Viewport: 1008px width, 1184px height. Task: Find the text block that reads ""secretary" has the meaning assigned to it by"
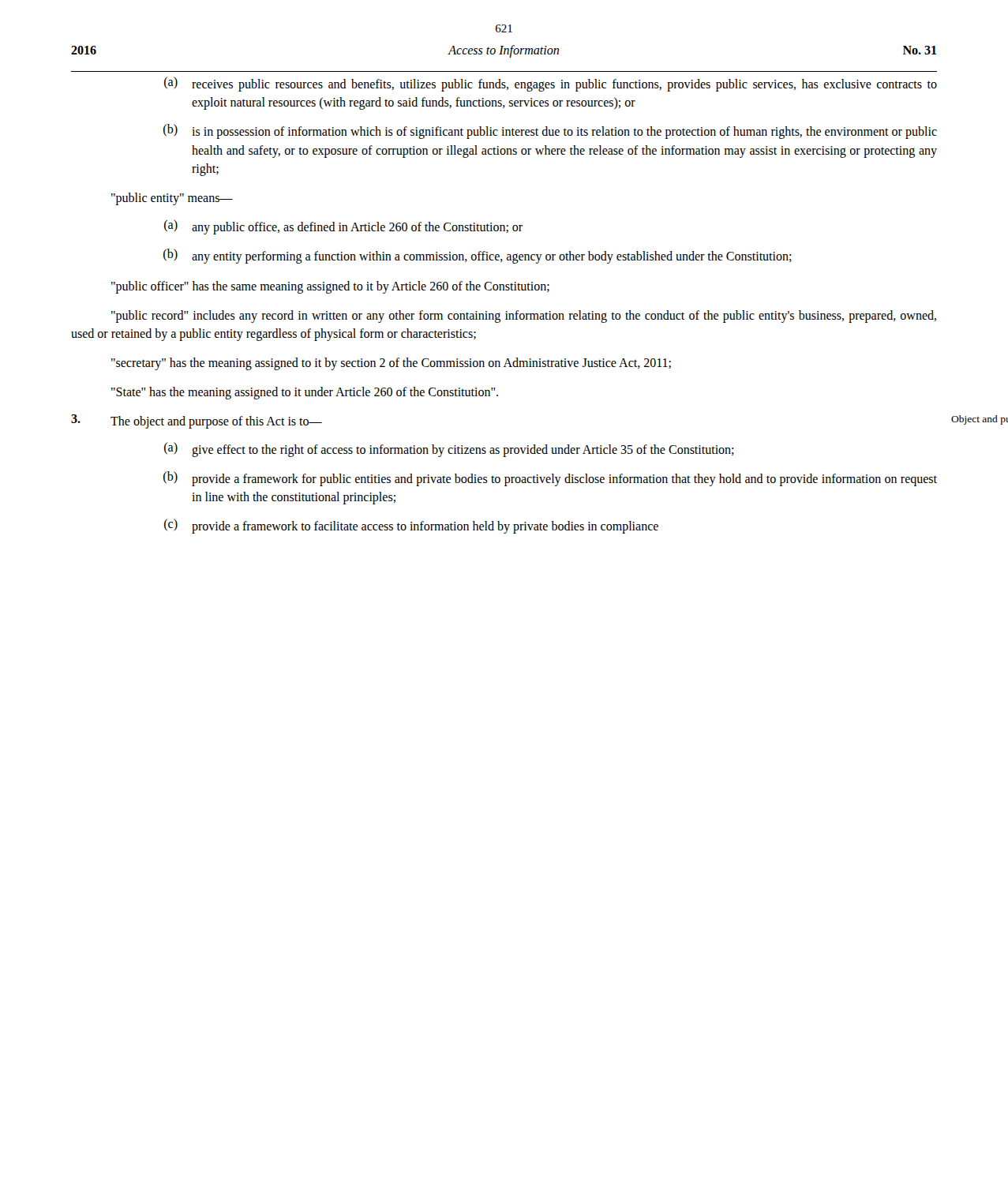tap(391, 363)
